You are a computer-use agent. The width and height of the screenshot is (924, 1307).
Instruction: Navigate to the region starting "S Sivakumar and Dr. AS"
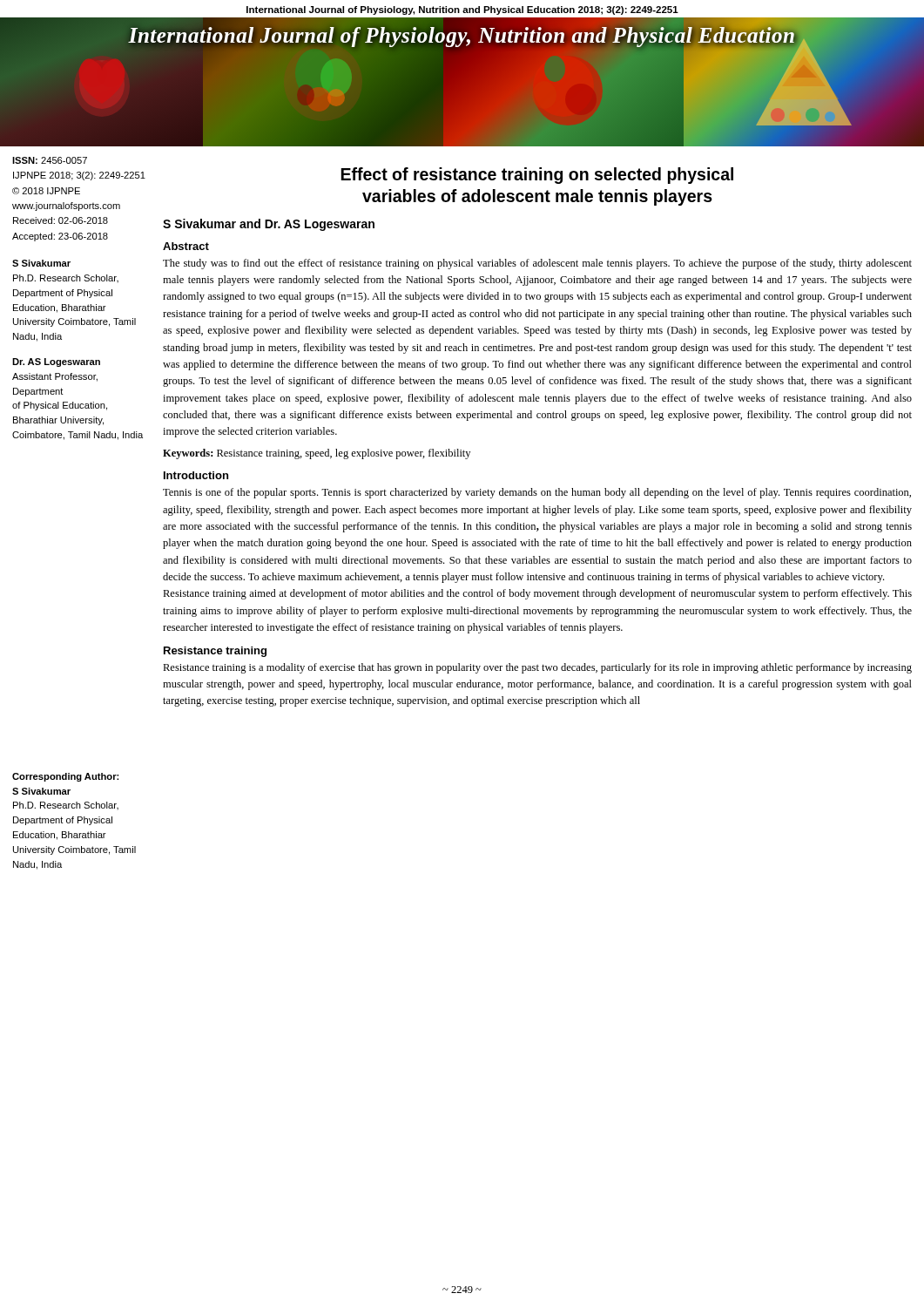[x=269, y=224]
